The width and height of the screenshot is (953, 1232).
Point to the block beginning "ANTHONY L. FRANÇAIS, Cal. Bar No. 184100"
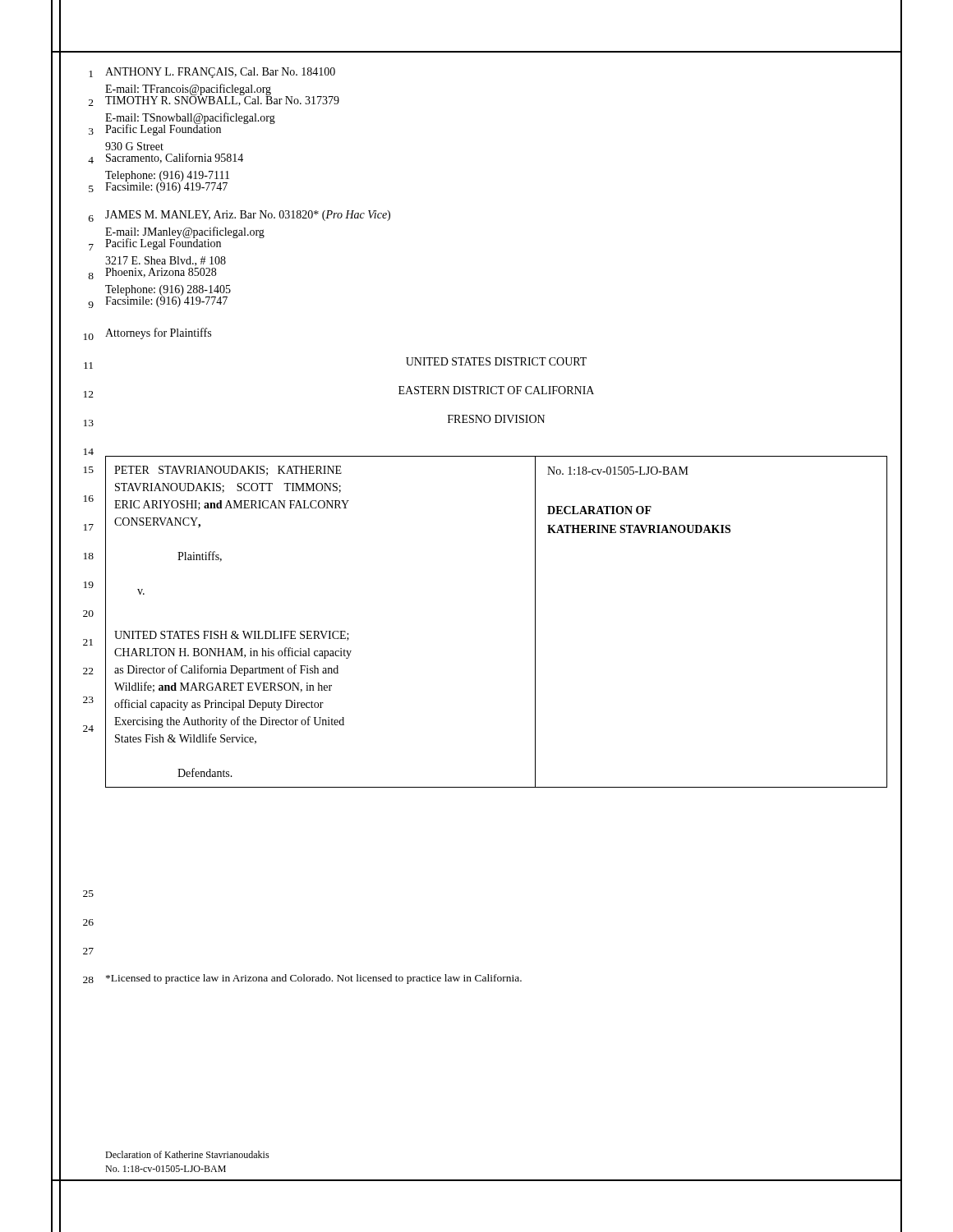(220, 80)
